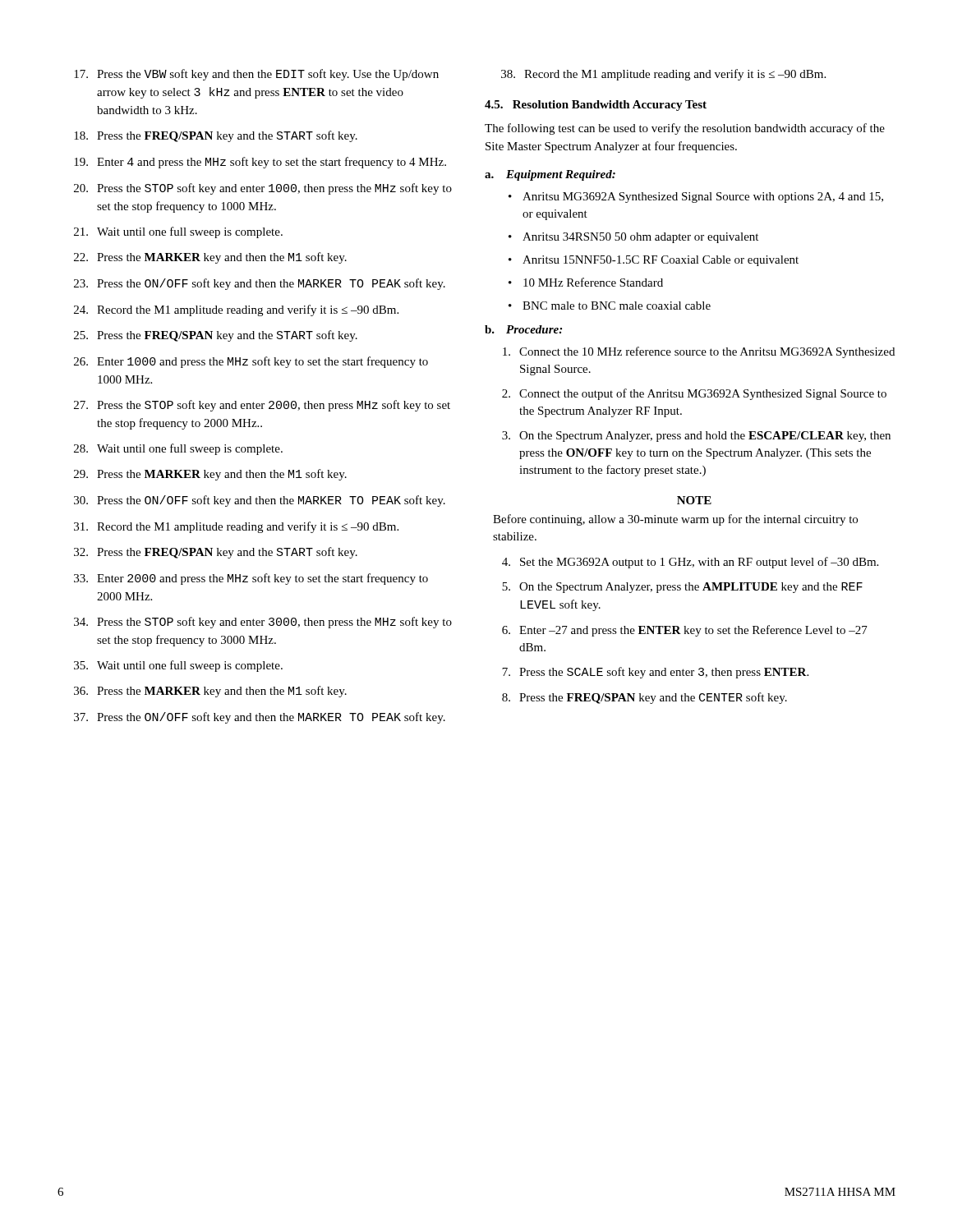The width and height of the screenshot is (953, 1232).
Task: Find the list item containing "7.Press the SCALE soft"
Action: point(694,672)
